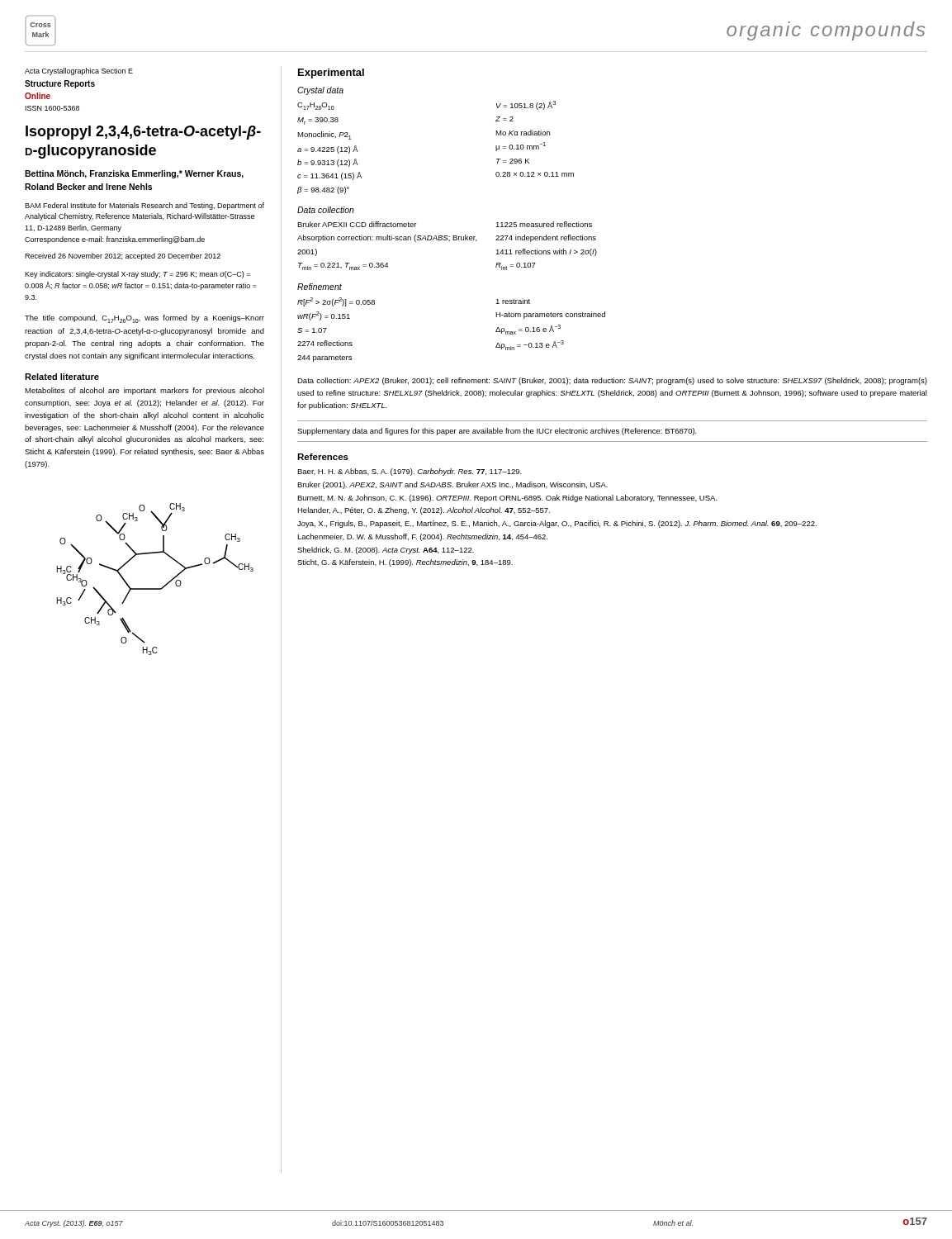Viewport: 952px width, 1239px height.
Task: Point to the passage starting "Supplementary data and figures for"
Action: pyautogui.click(x=497, y=430)
